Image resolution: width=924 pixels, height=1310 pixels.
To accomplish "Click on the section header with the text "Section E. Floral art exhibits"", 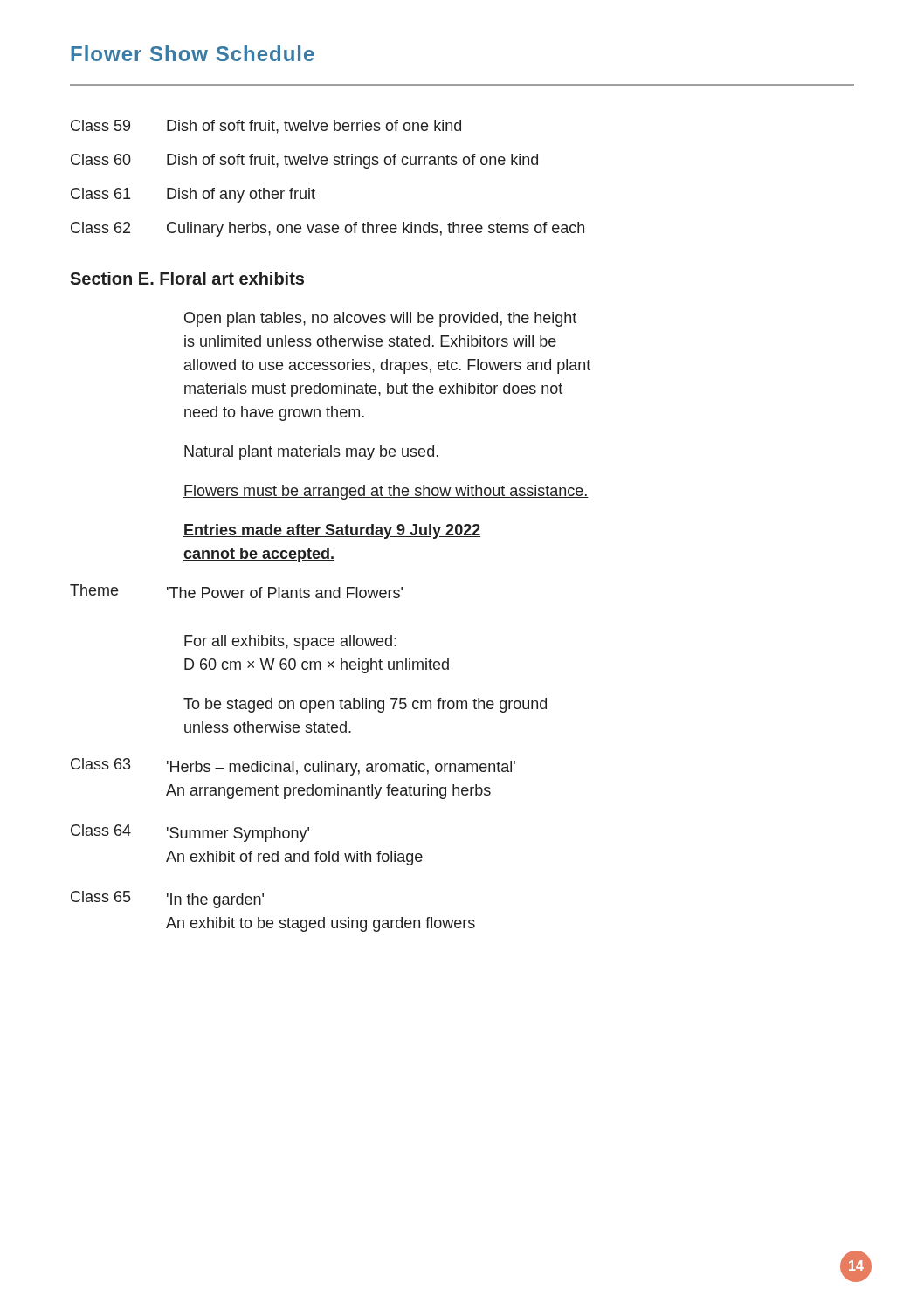I will click(x=187, y=279).
